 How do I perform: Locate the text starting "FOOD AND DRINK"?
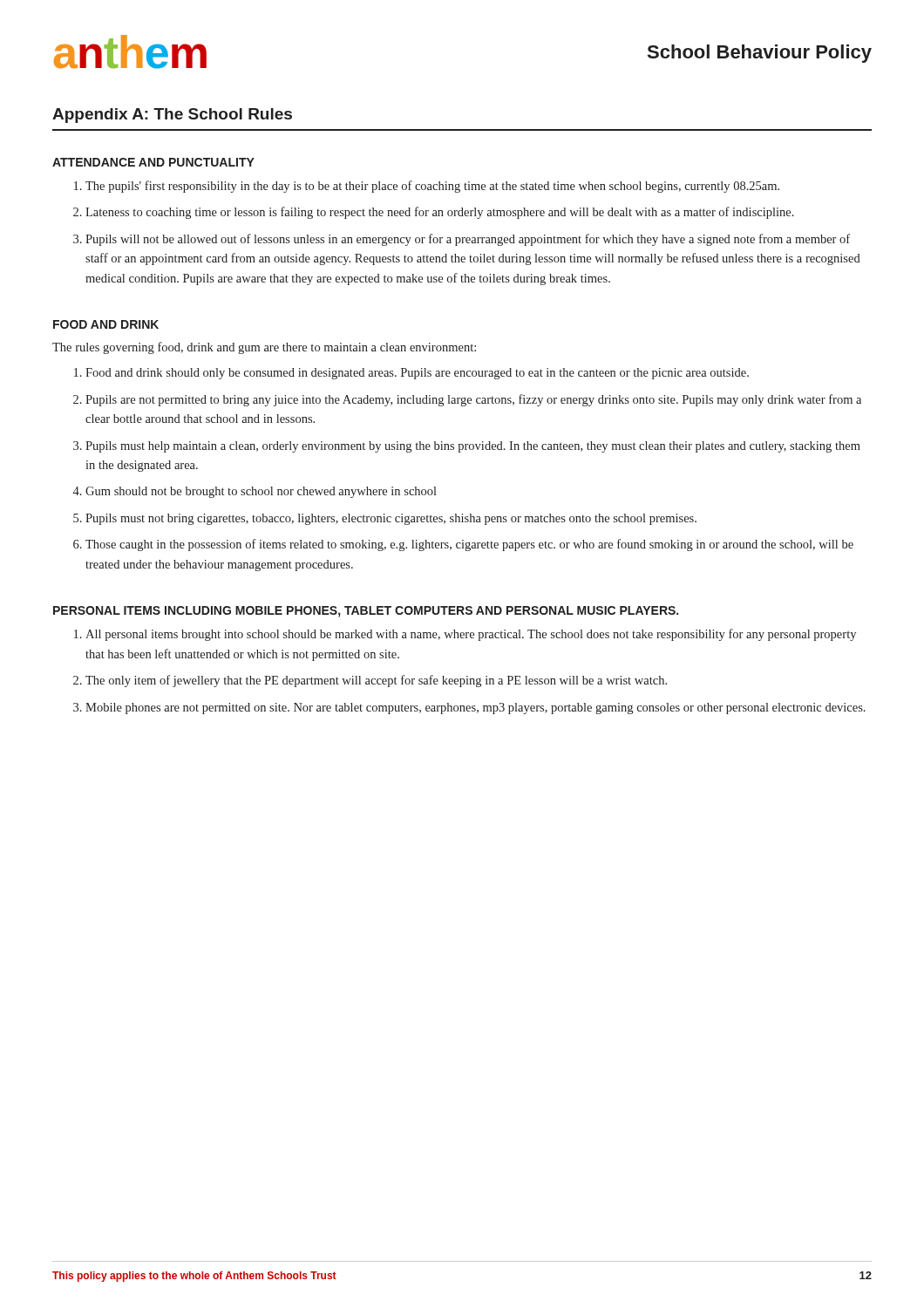tap(106, 325)
